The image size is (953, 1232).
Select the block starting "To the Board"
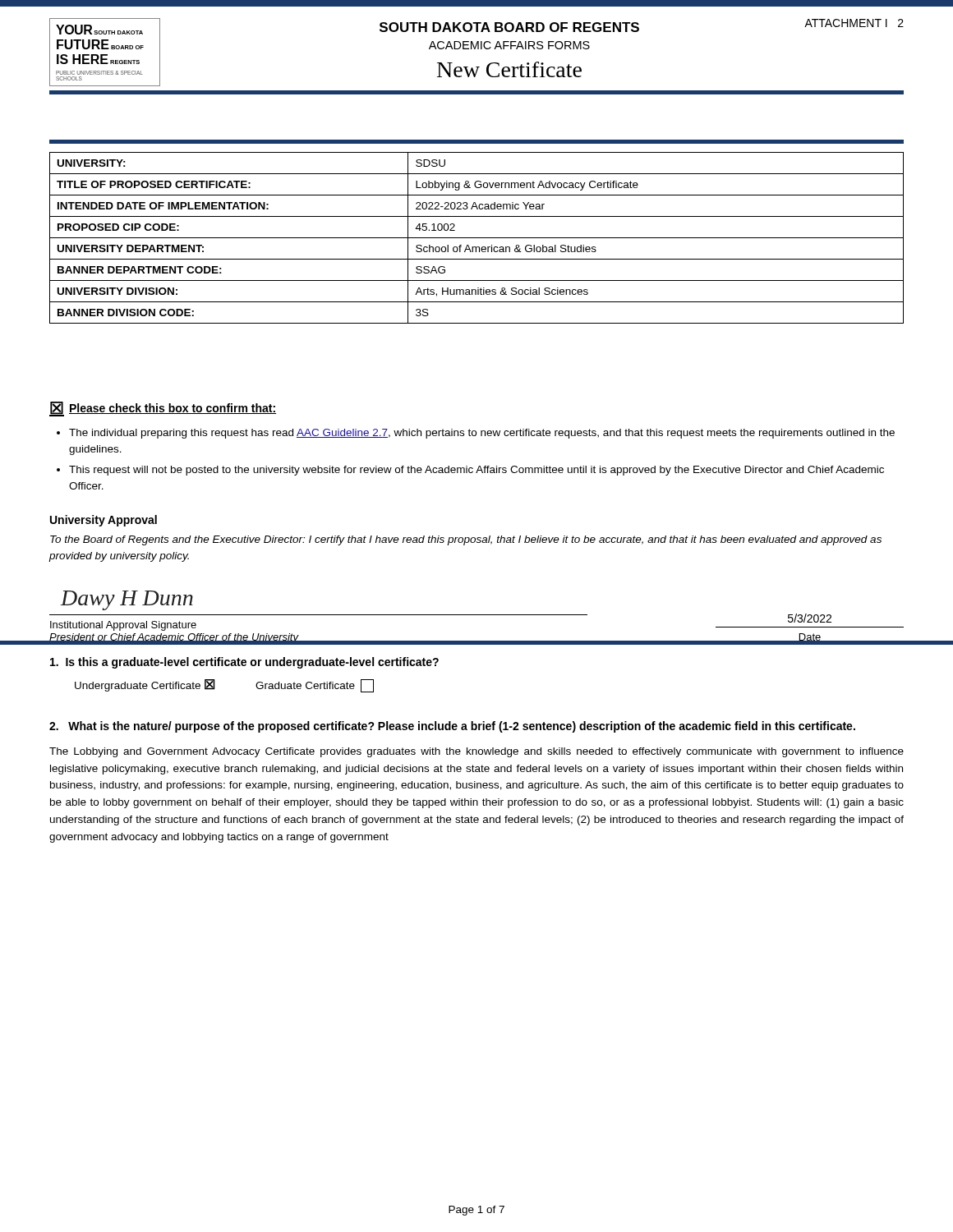click(x=466, y=548)
